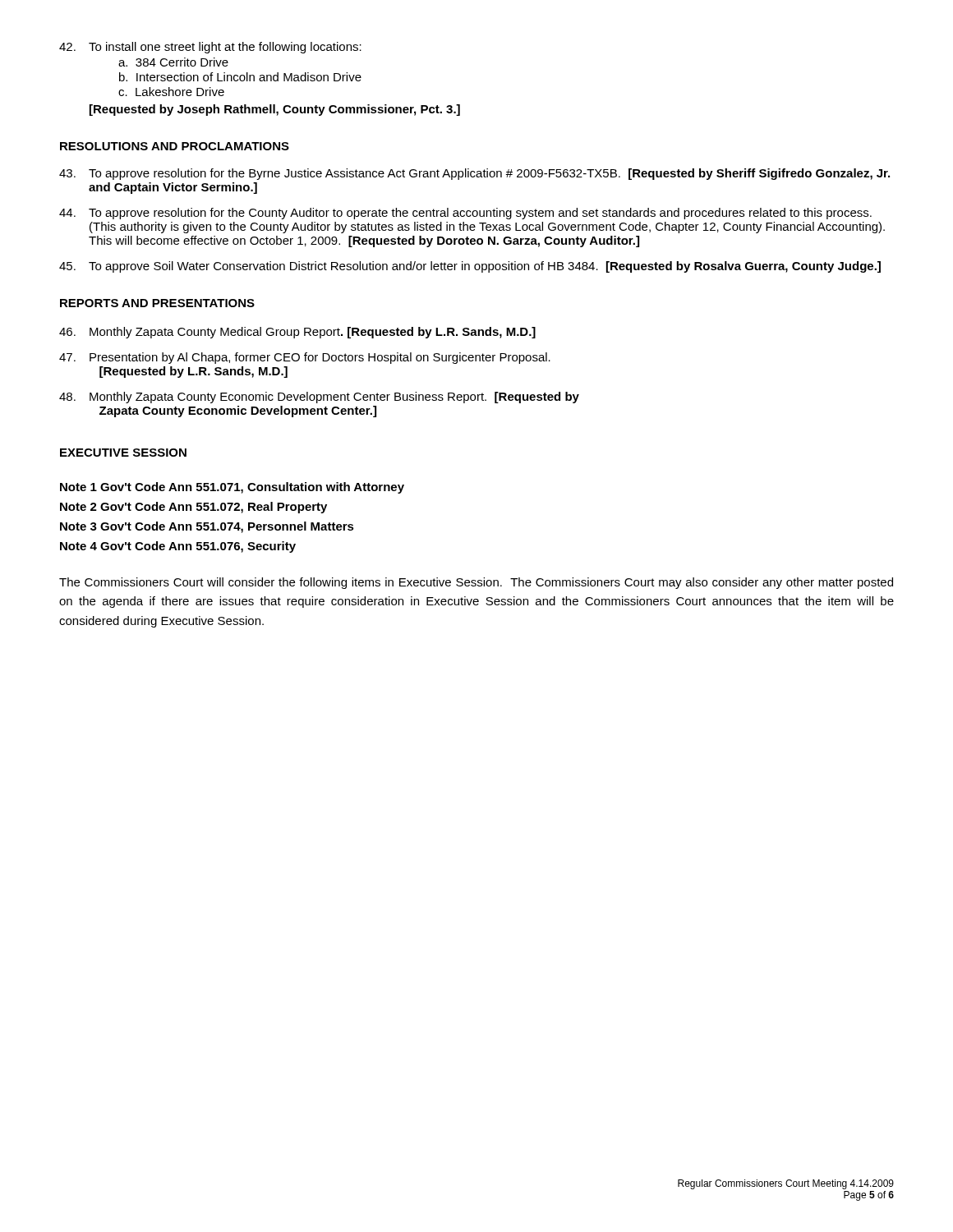Point to the region starting "RESOLUTIONS AND PROCLAMATIONS"
The height and width of the screenshot is (1232, 953).
coord(174,146)
